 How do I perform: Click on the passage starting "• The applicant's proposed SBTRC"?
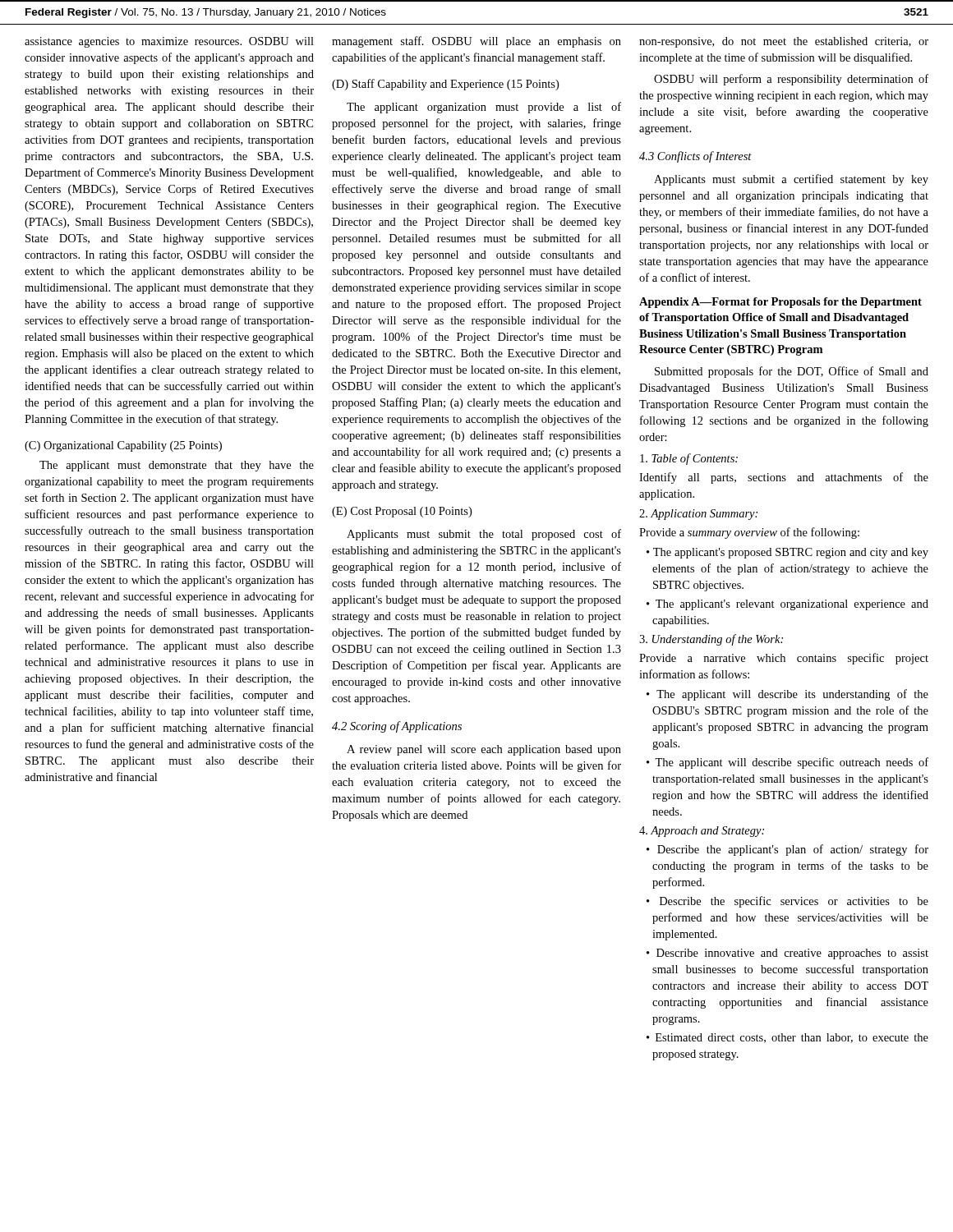pyautogui.click(x=787, y=568)
